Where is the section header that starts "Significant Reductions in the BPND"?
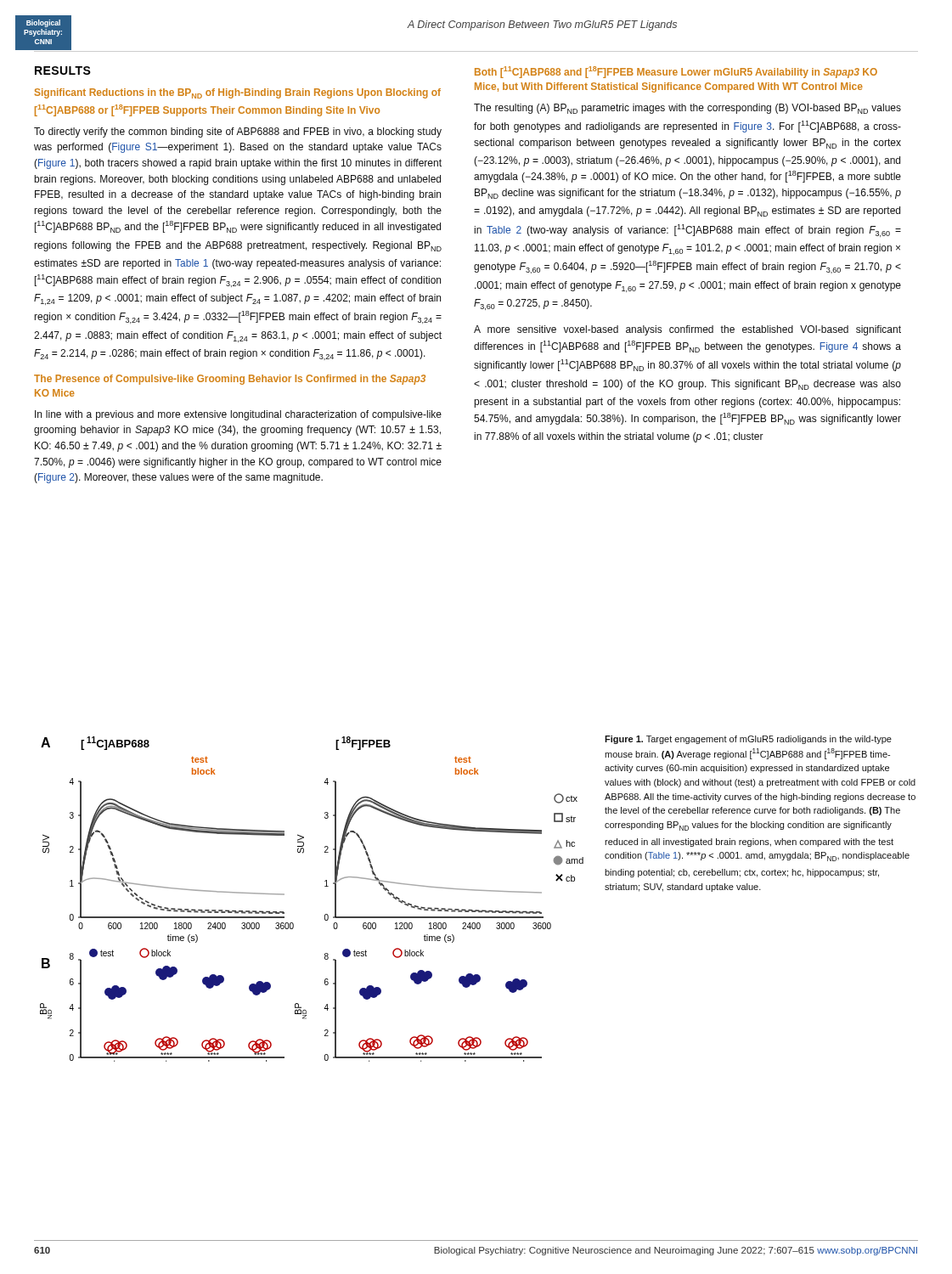 pos(237,101)
